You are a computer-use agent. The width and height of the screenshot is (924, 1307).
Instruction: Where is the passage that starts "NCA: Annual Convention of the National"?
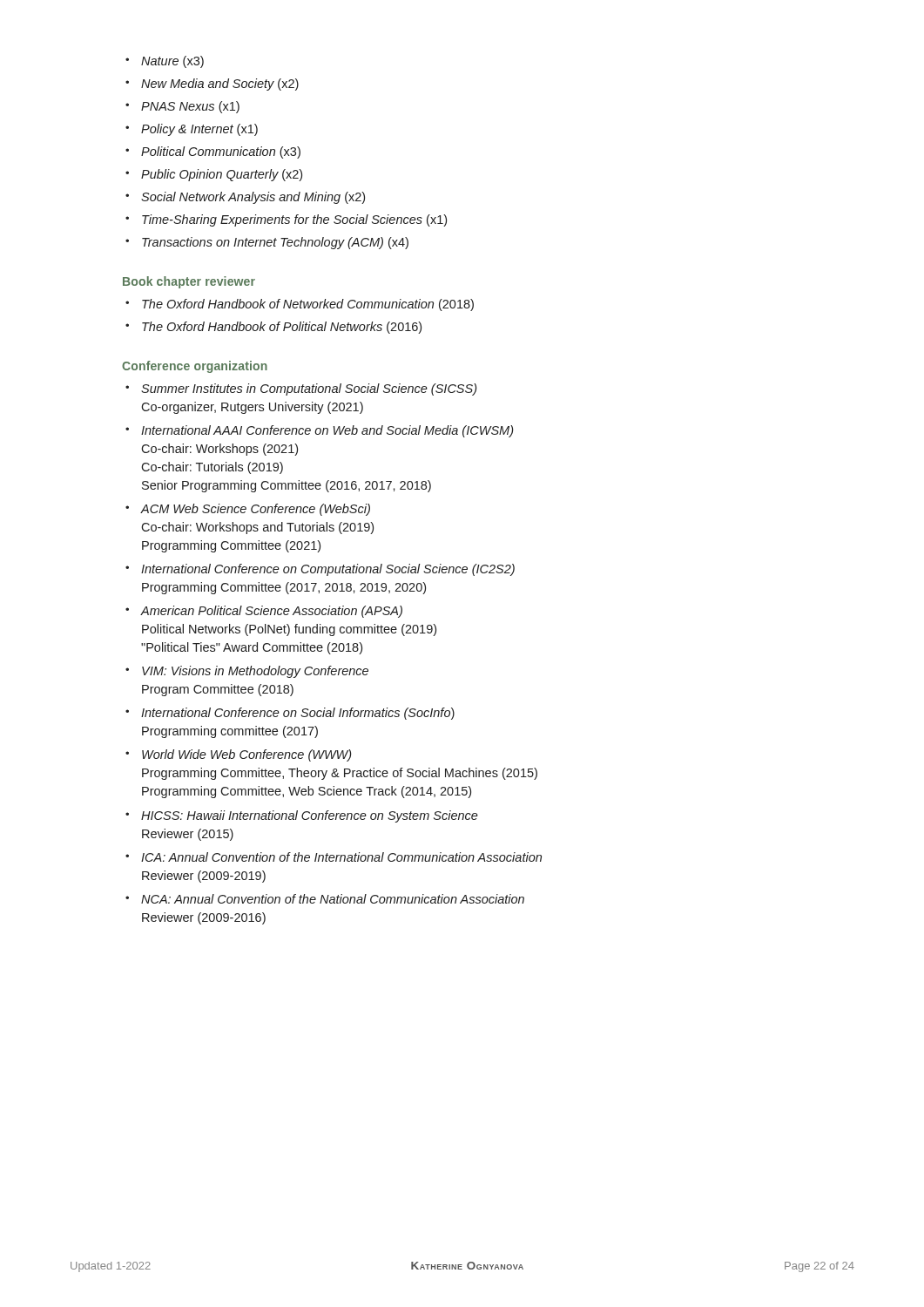pos(480,909)
